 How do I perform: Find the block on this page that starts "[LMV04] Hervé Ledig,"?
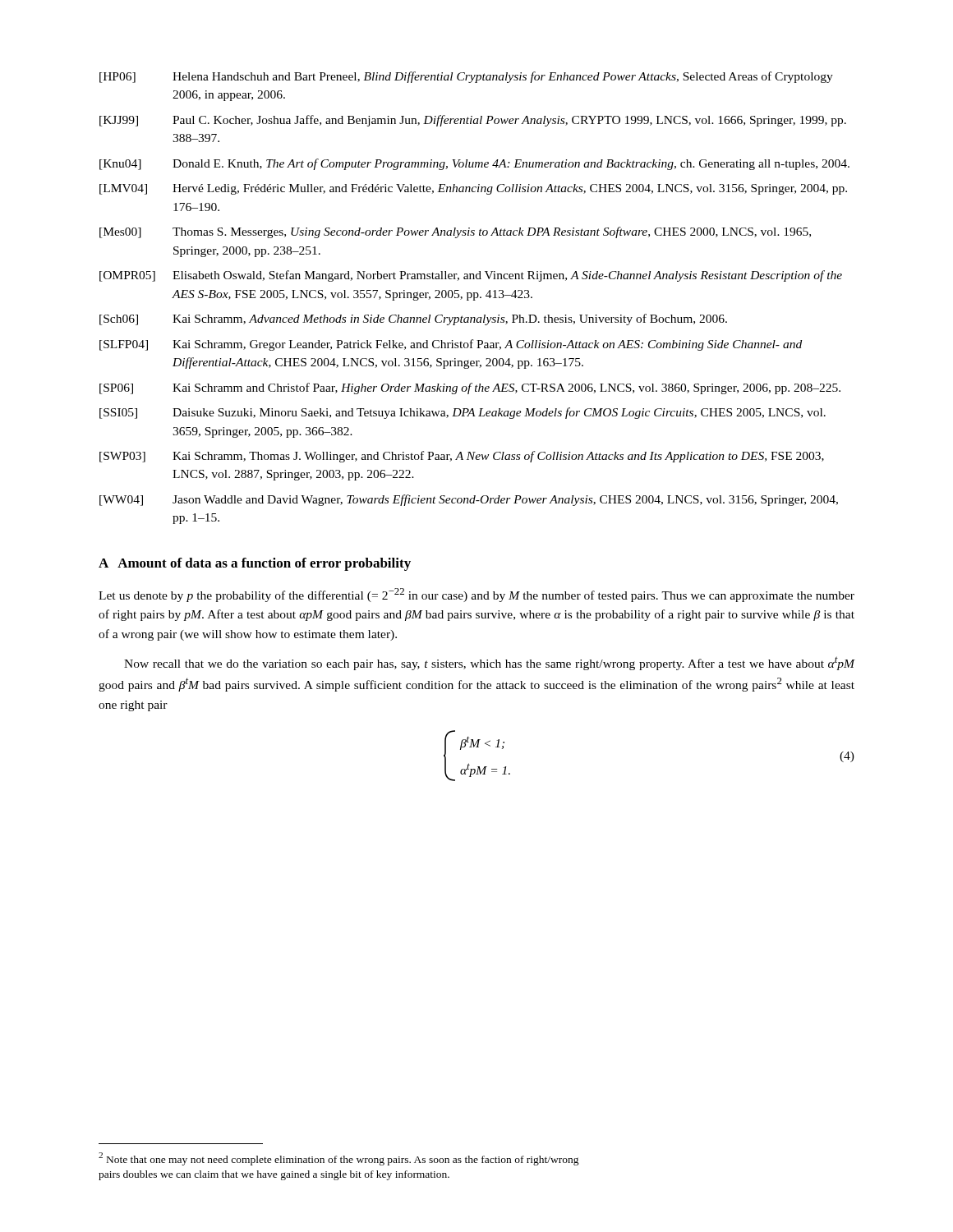[476, 198]
